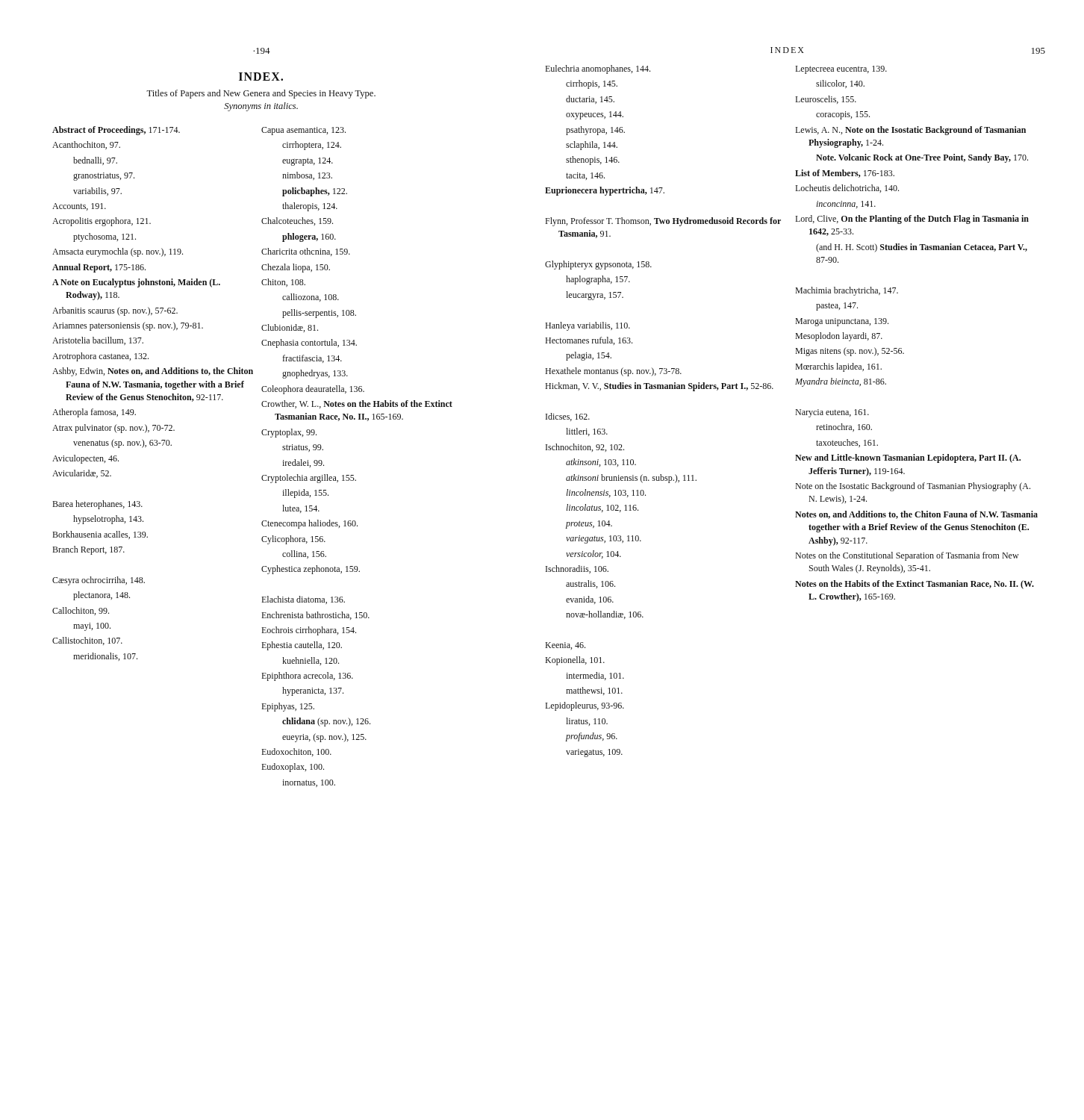
Task: Point to the passage starting "Eulechria anomophanes, 144. cirrhopis, 145. ductaria,"
Action: click(598, 69)
